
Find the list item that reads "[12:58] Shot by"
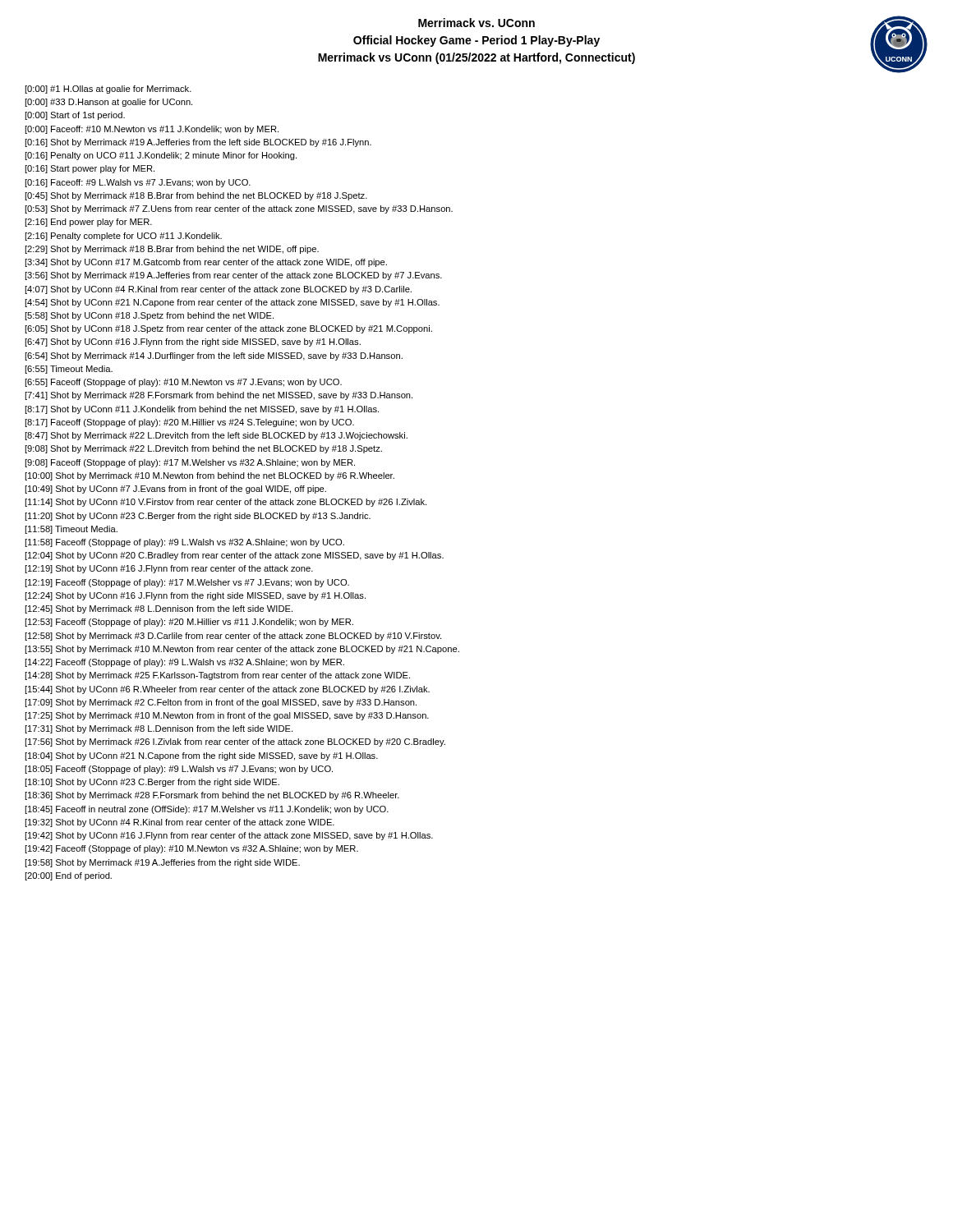233,635
